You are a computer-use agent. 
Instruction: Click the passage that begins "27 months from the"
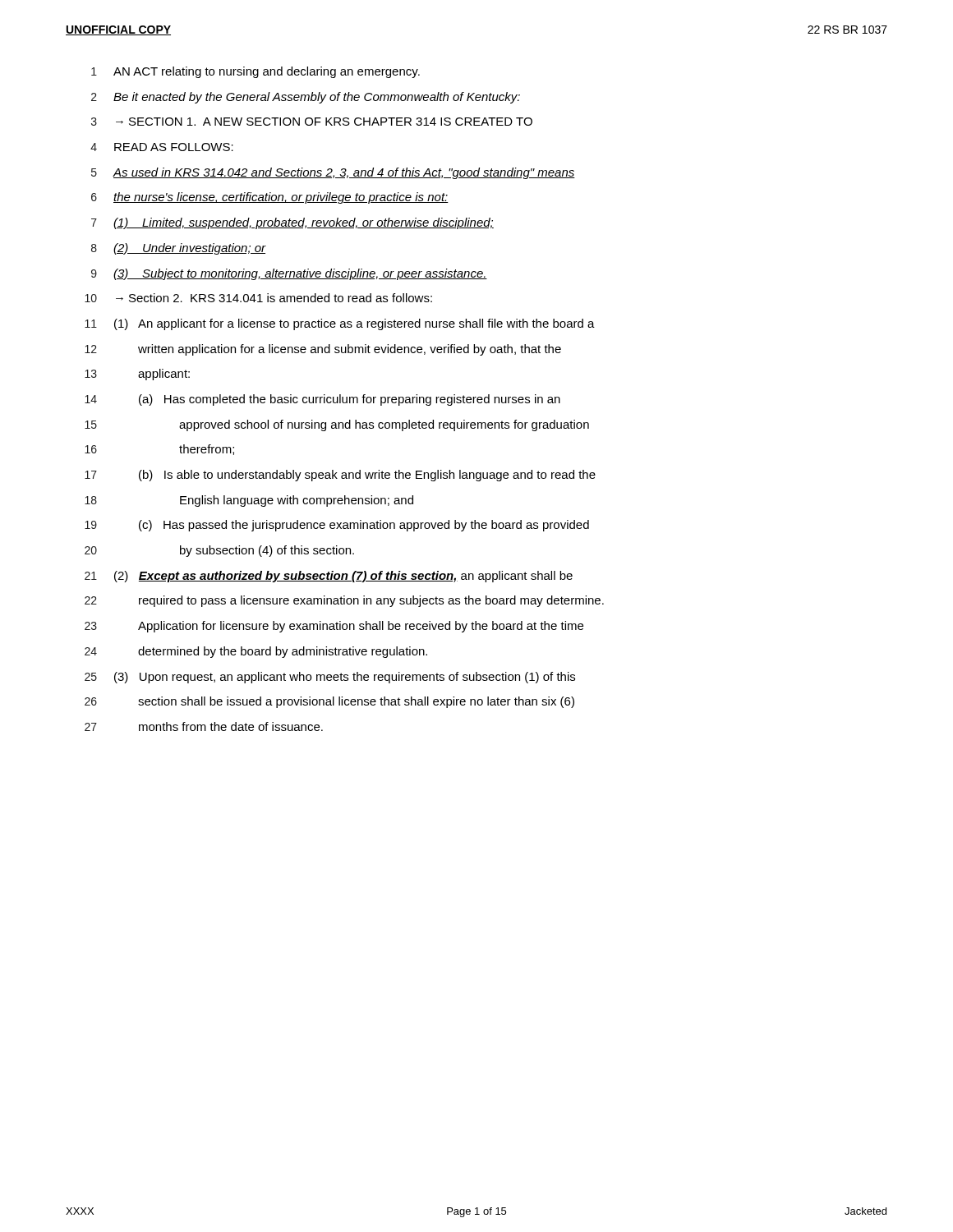click(x=204, y=726)
